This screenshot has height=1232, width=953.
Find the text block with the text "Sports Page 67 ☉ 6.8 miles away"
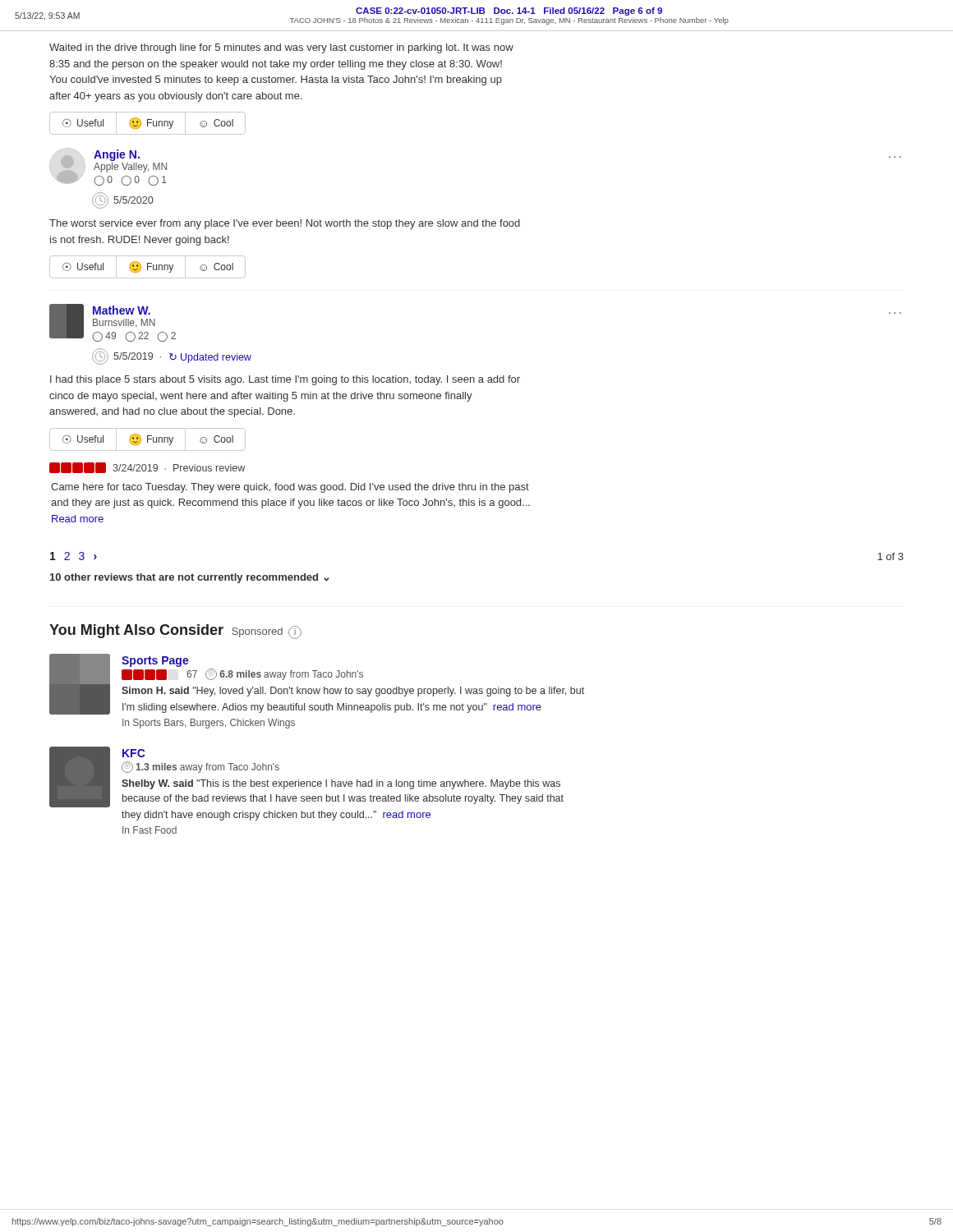[476, 691]
